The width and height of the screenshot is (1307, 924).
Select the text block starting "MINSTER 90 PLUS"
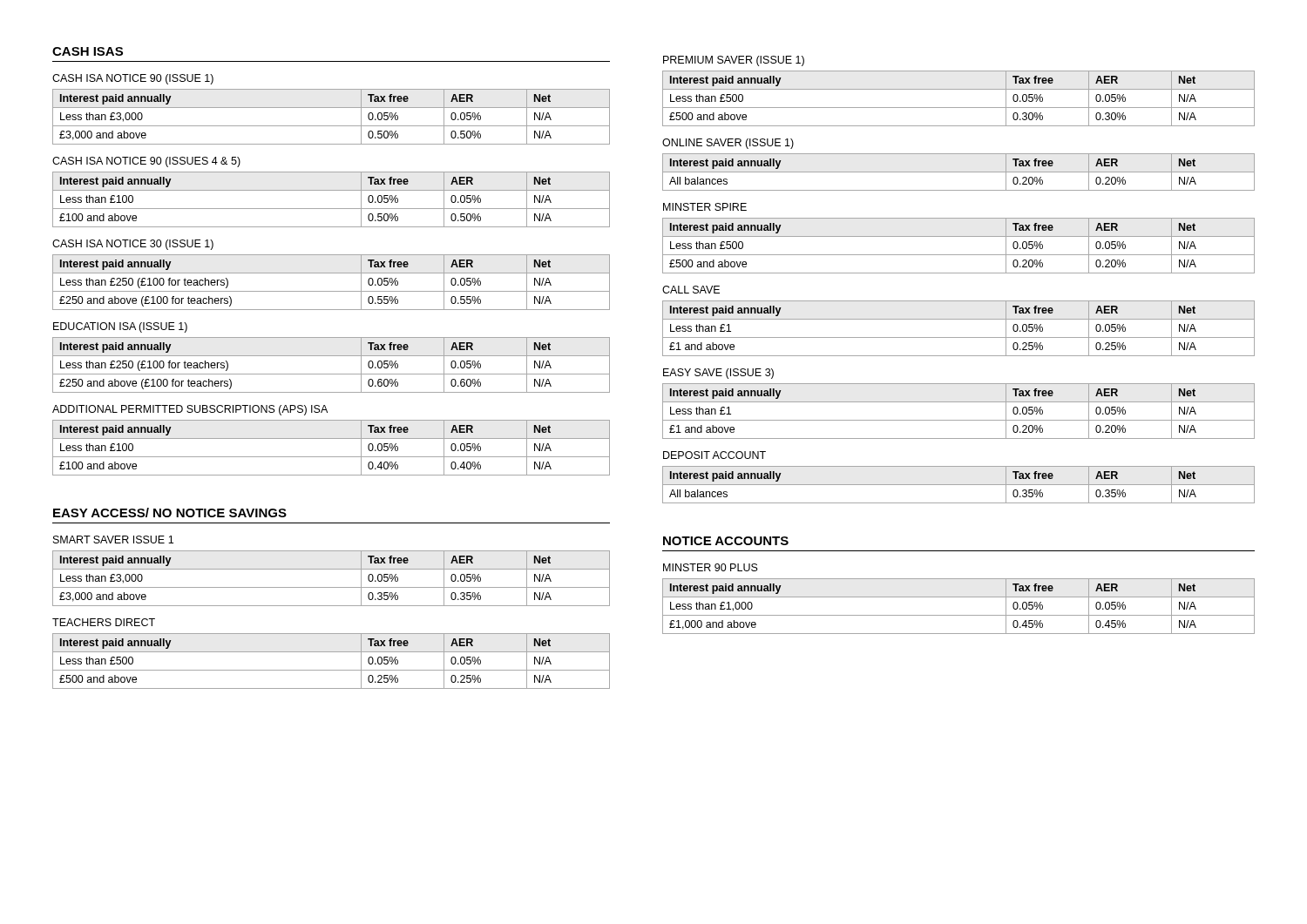tap(710, 568)
